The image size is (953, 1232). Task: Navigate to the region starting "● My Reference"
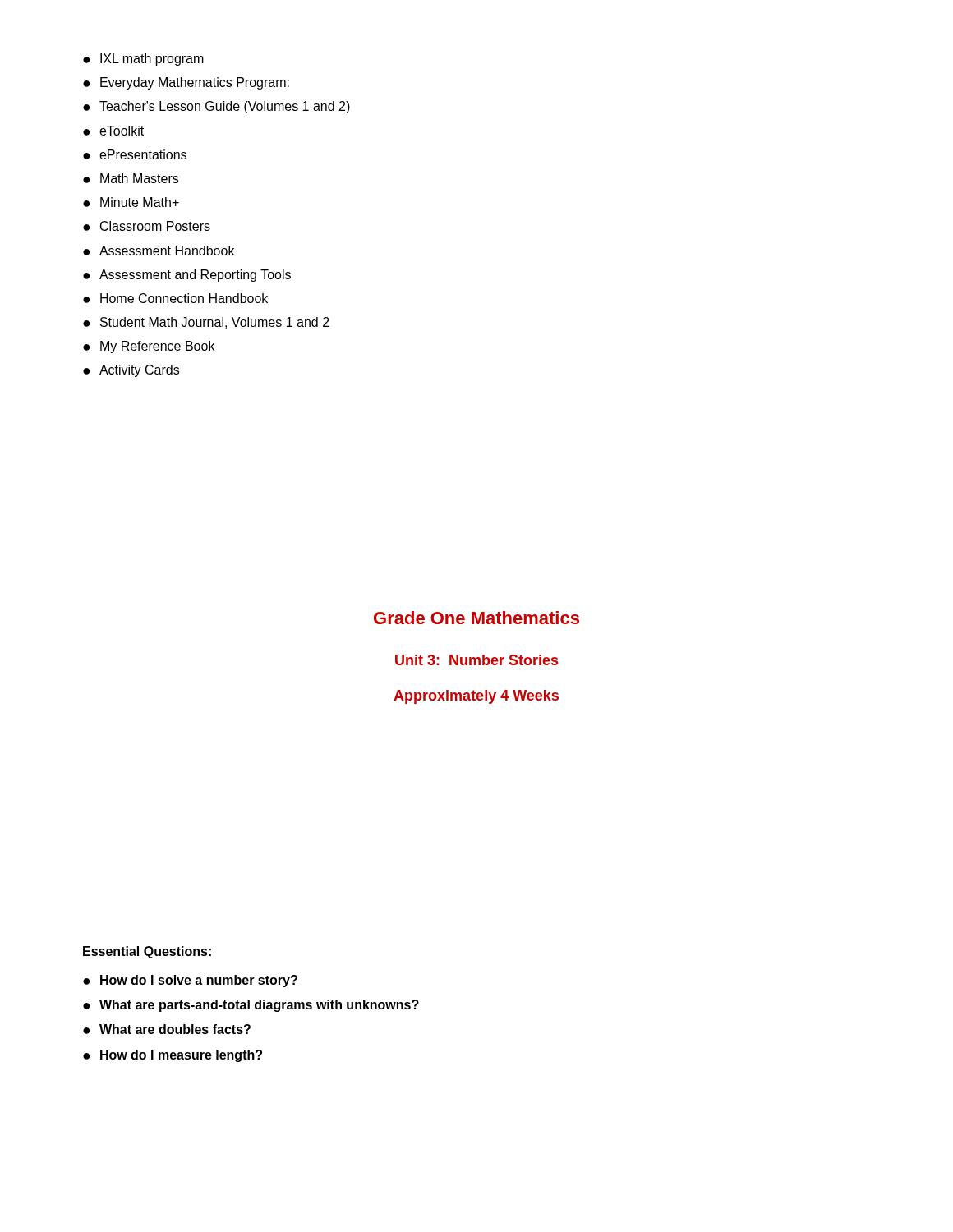point(148,347)
